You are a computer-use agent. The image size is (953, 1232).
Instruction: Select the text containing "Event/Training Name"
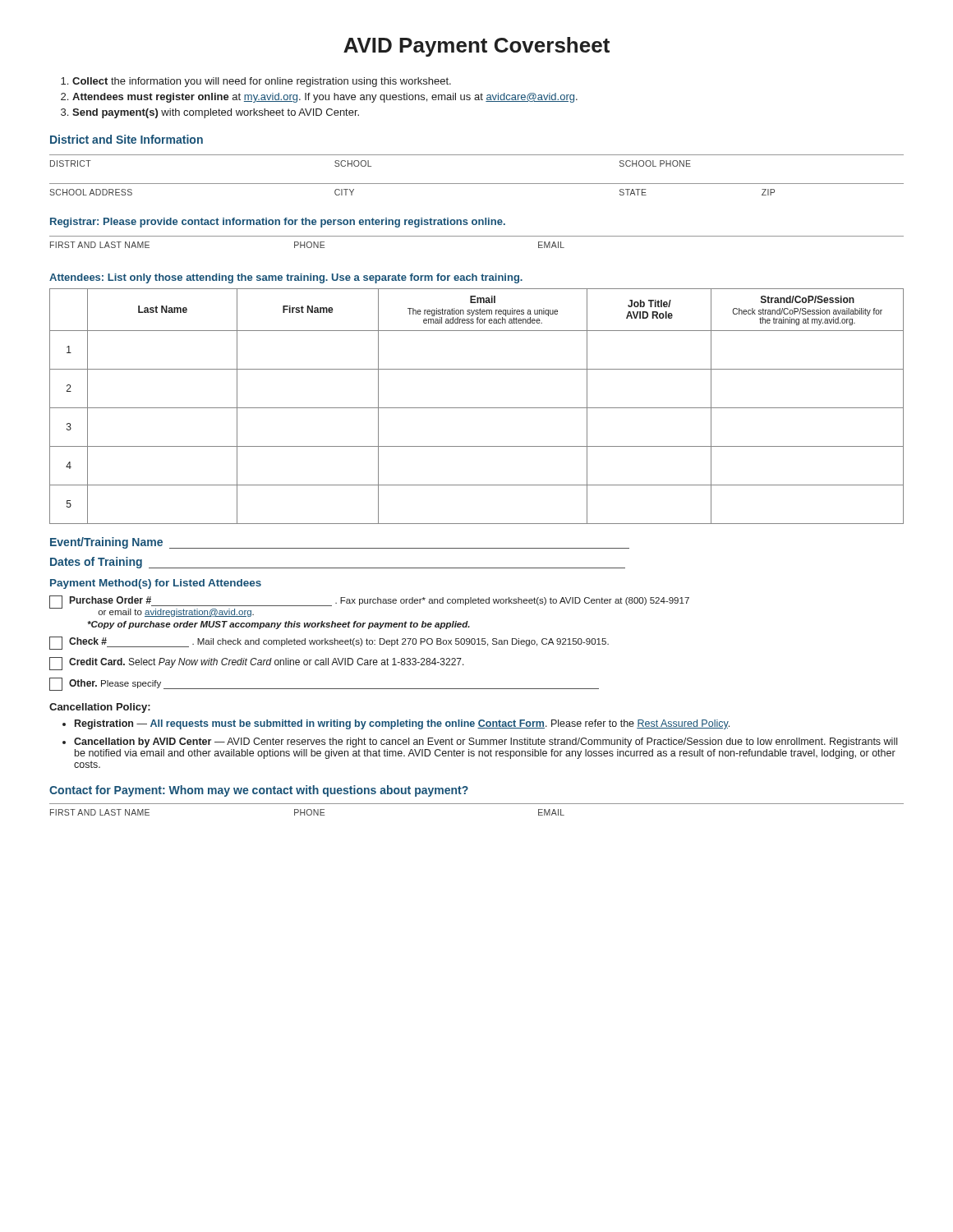476,542
